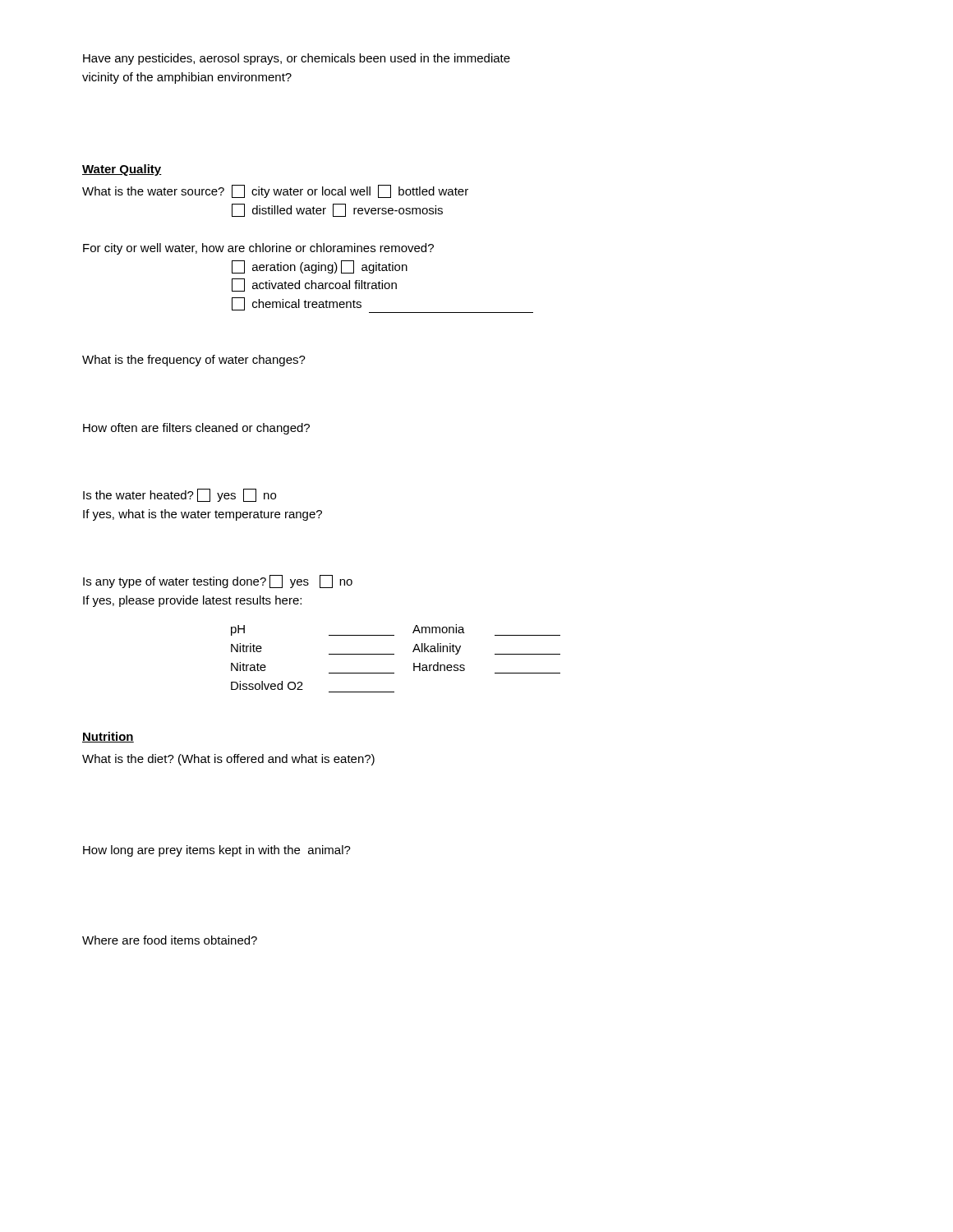Find the region starting "What is the frequency"
953x1232 pixels.
(194, 359)
